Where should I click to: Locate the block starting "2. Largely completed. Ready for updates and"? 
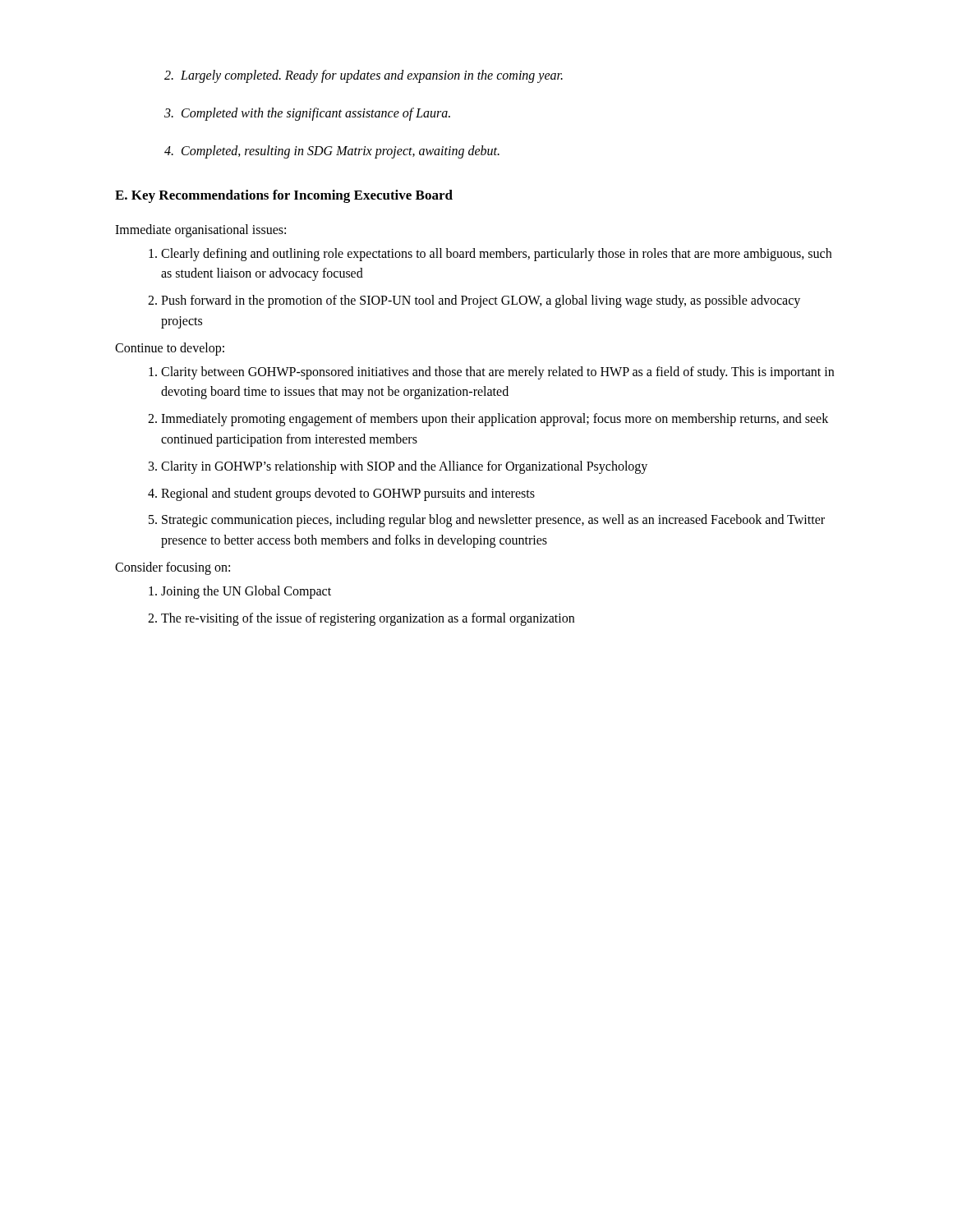click(364, 75)
